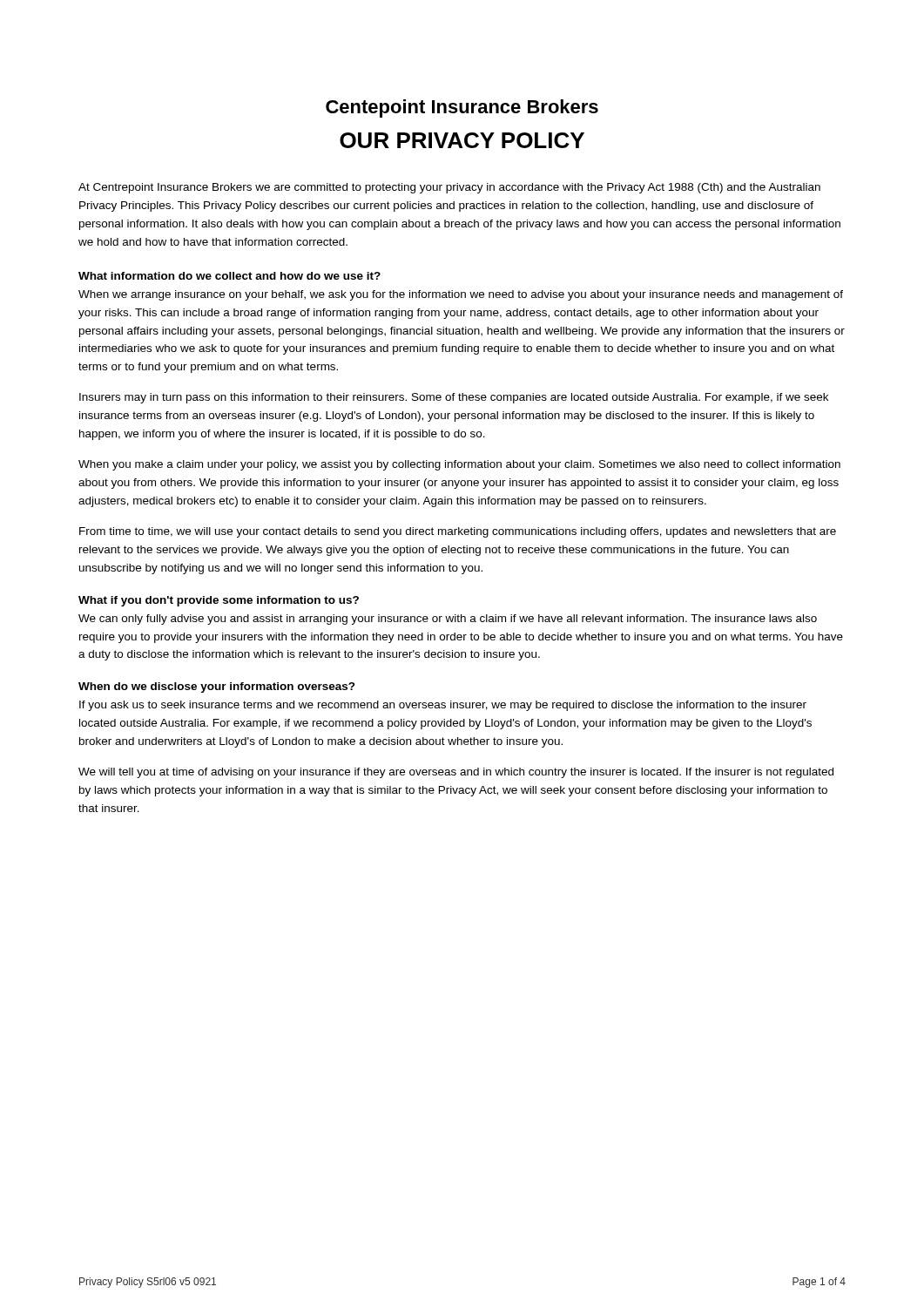Click the passage that begins "When we arrange insurance on your behalf,"
This screenshot has height=1307, width=924.
click(461, 330)
